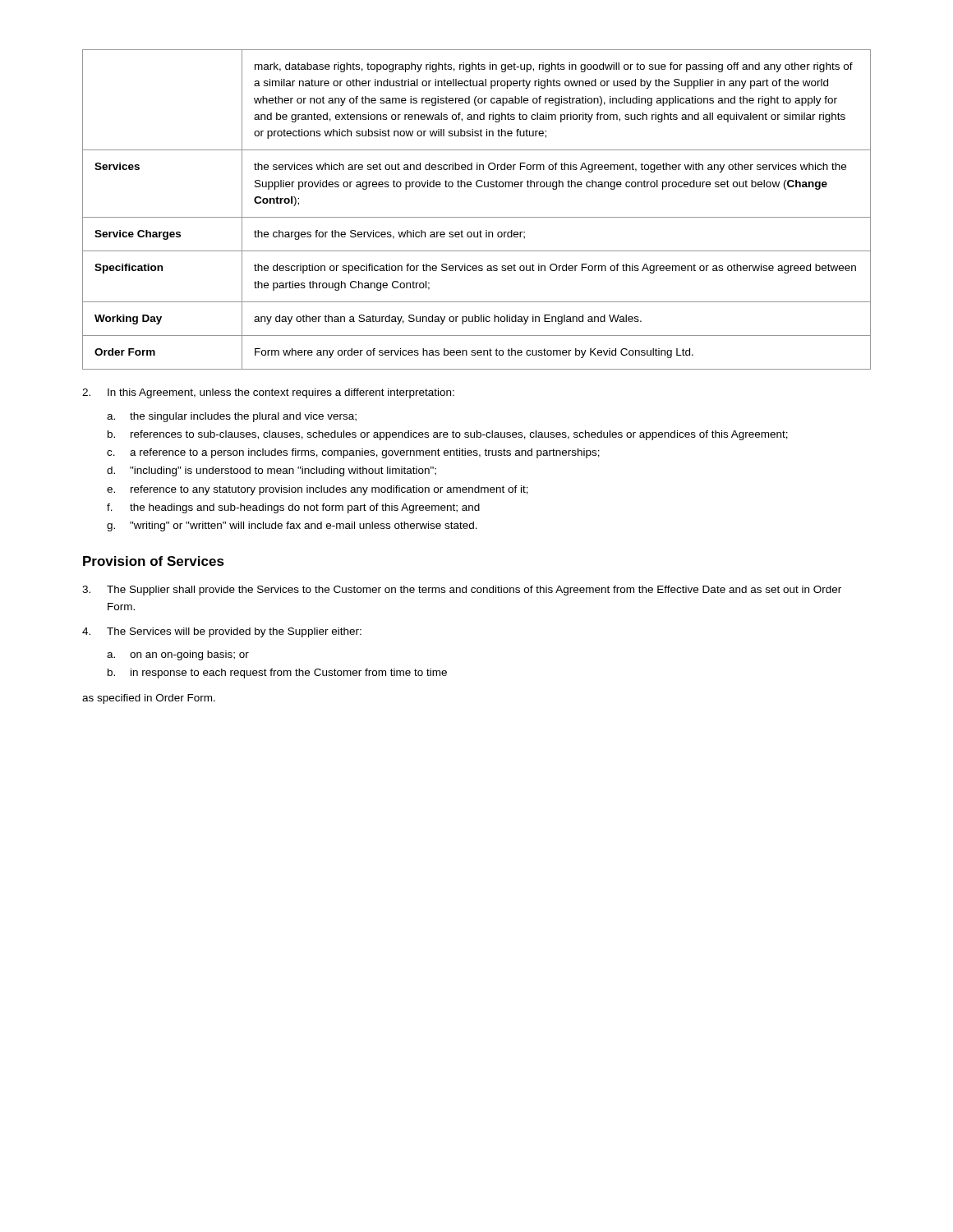
Task: Click on the list item with the text "d. "including" is understood to"
Action: (x=272, y=471)
